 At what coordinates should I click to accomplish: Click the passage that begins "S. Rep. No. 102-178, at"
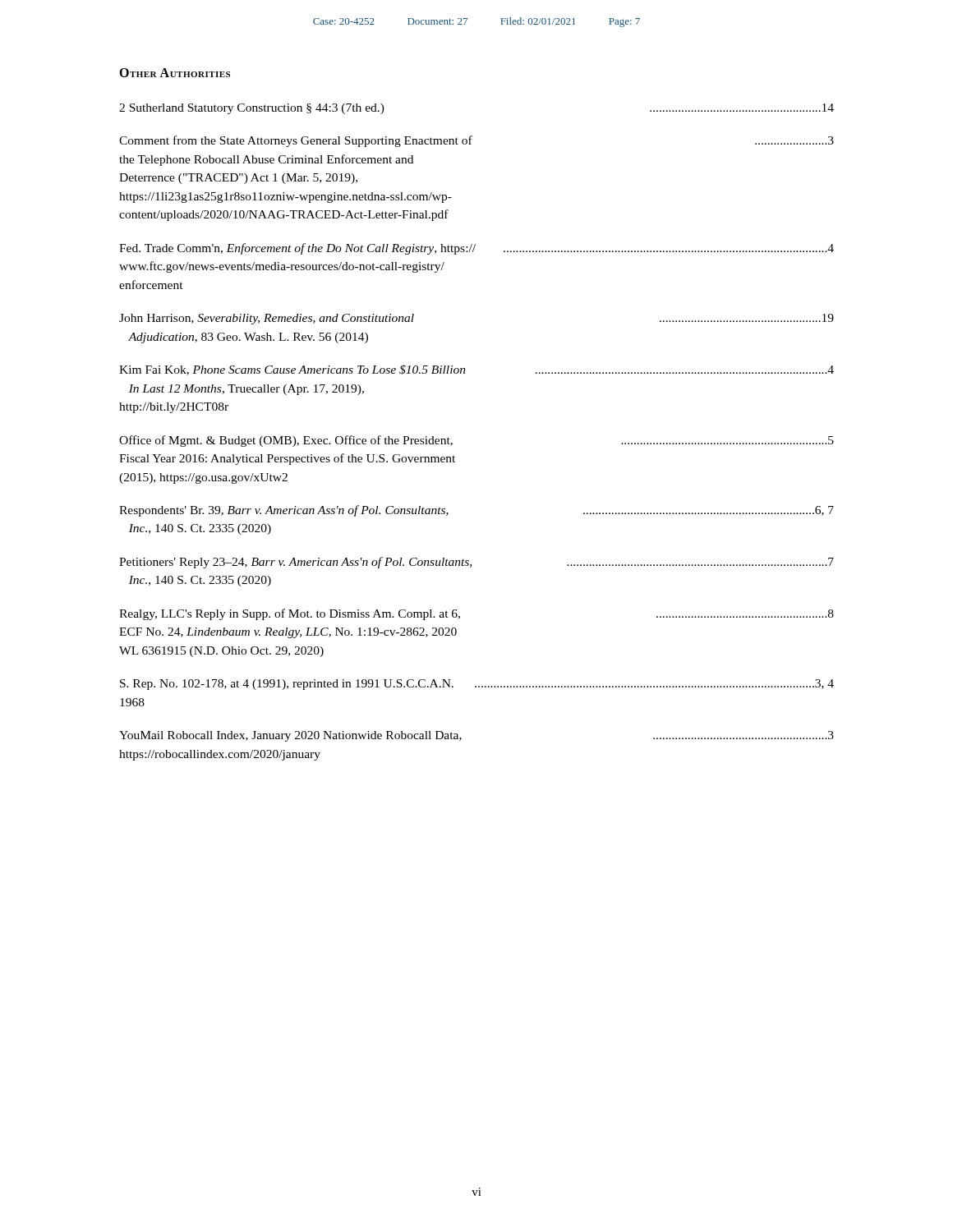476,693
